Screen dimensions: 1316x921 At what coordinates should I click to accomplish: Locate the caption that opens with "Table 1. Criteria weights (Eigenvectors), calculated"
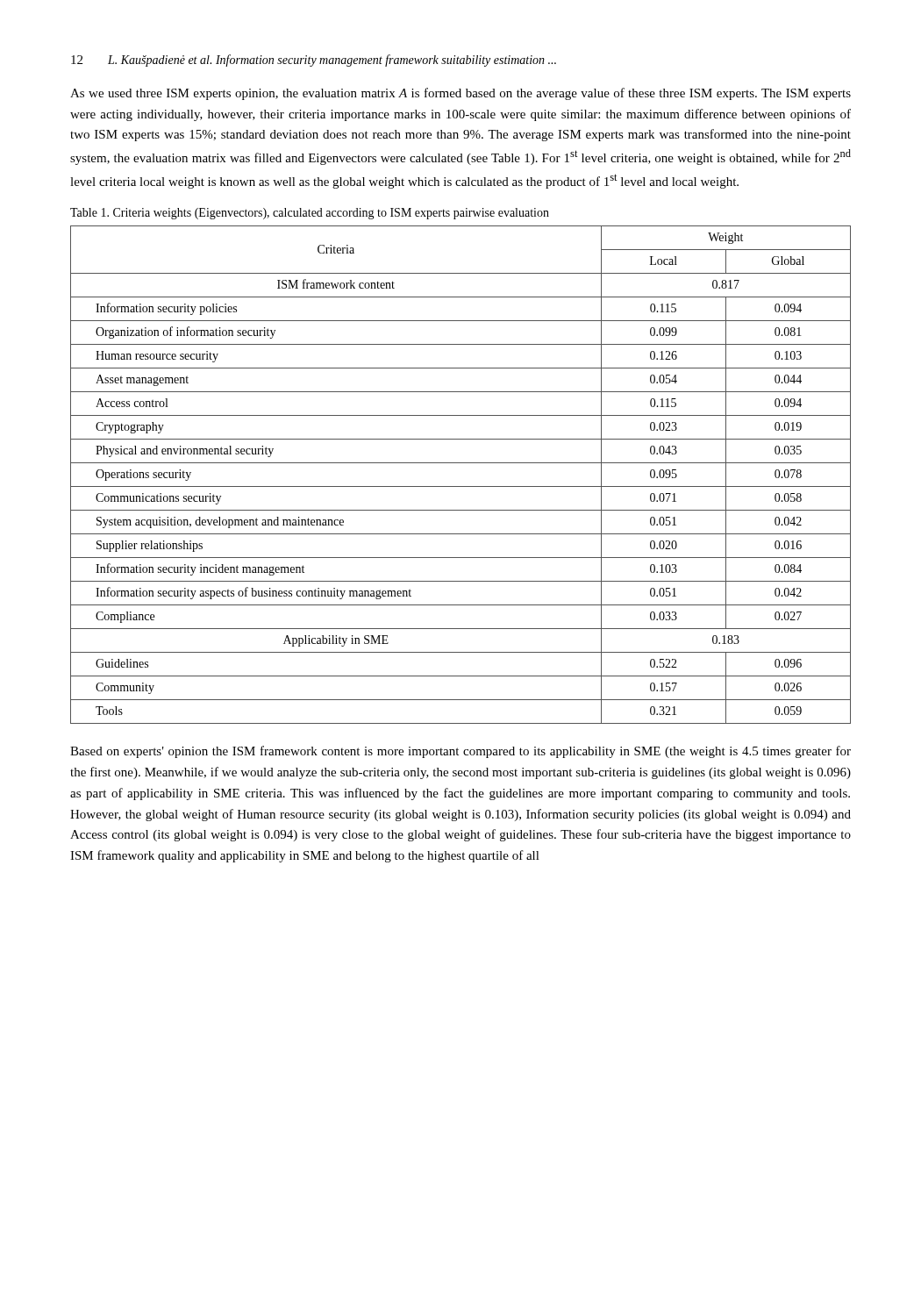[310, 213]
